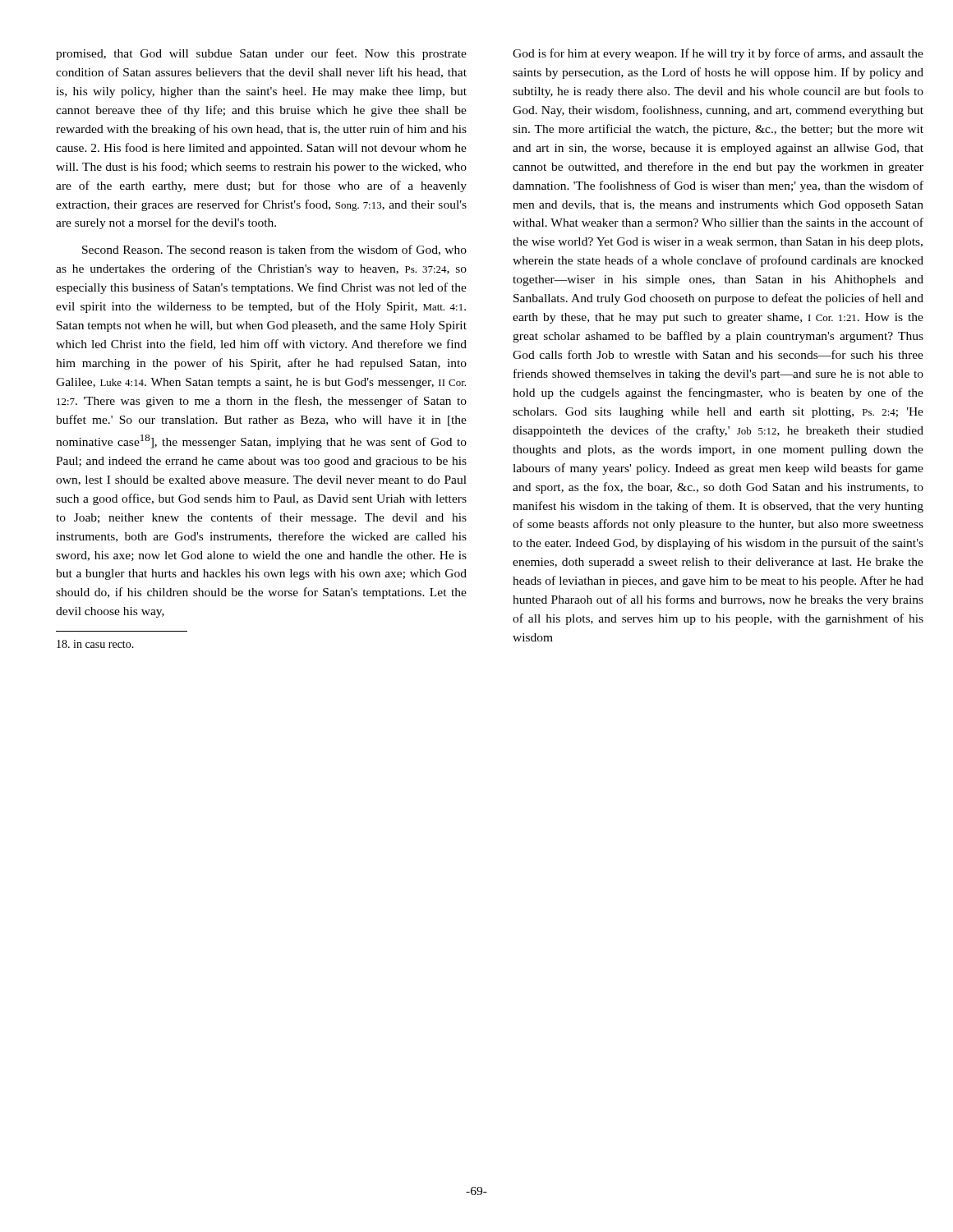Image resolution: width=953 pixels, height=1232 pixels.
Task: Select the element starting "God is for him at every weapon. If"
Action: pos(718,346)
